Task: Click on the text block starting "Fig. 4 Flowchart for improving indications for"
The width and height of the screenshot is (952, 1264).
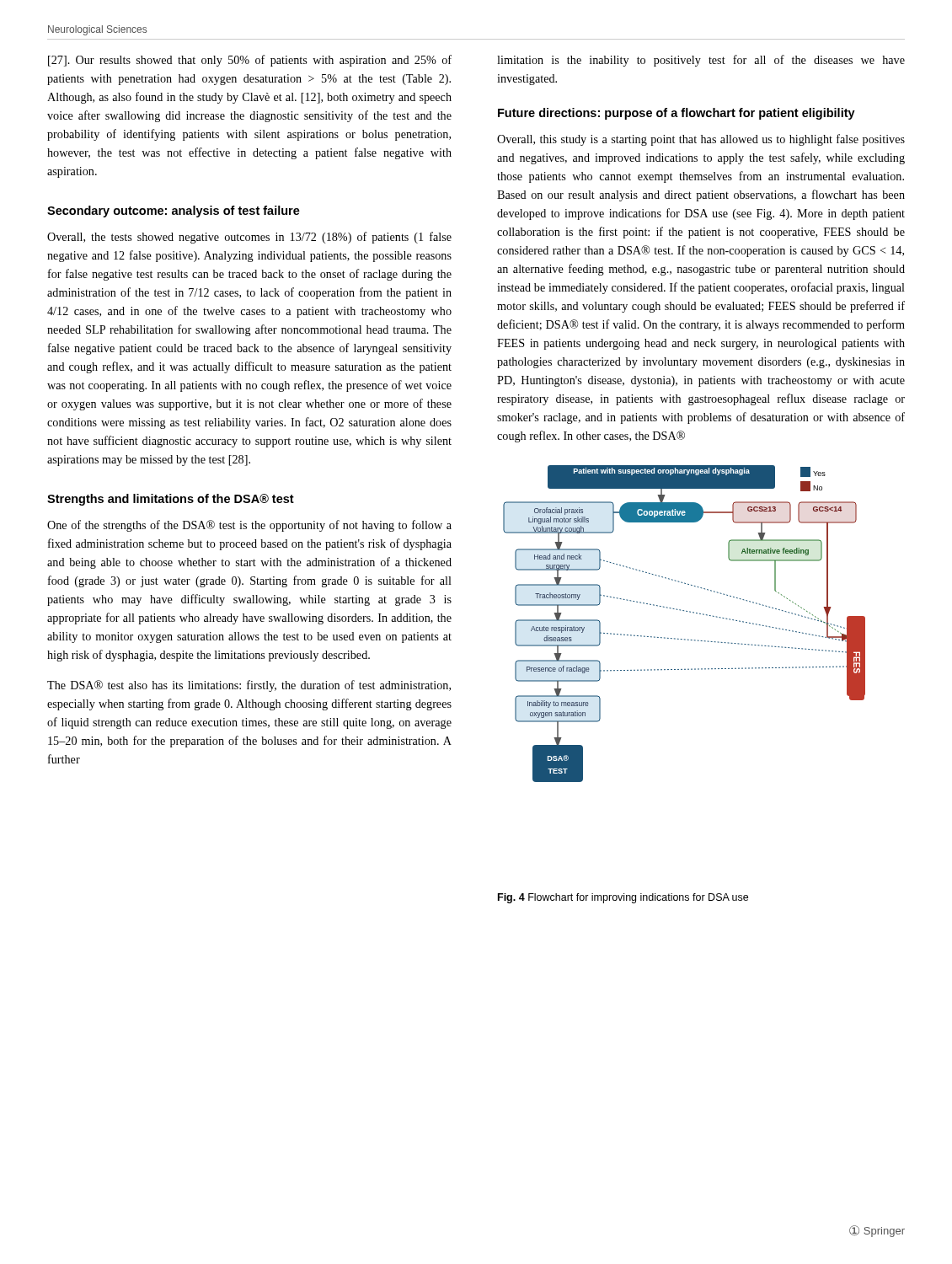Action: coord(623,897)
